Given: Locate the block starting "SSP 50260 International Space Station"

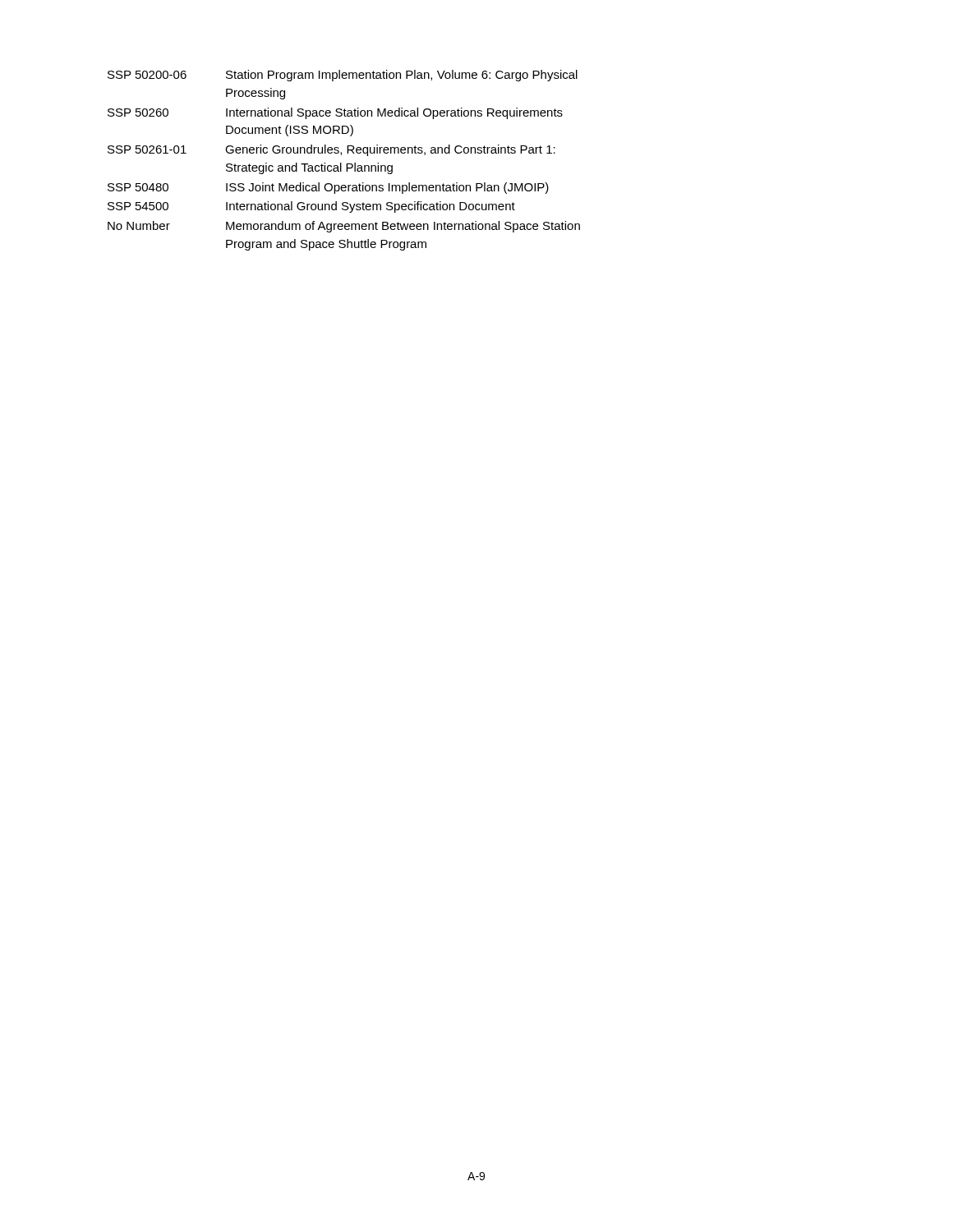Looking at the screenshot, I should [x=489, y=121].
